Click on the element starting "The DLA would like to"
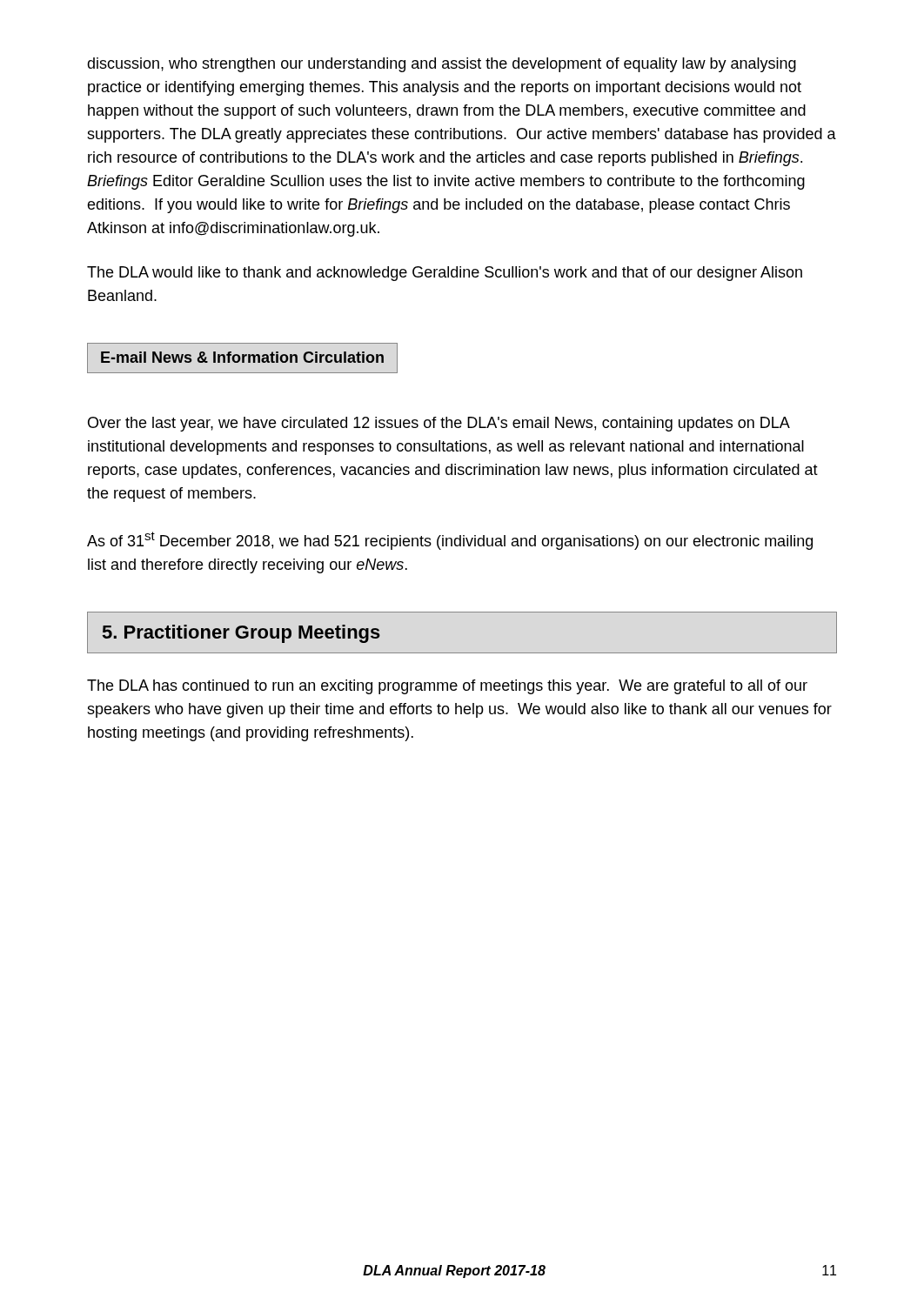Image resolution: width=924 pixels, height=1305 pixels. coord(445,284)
